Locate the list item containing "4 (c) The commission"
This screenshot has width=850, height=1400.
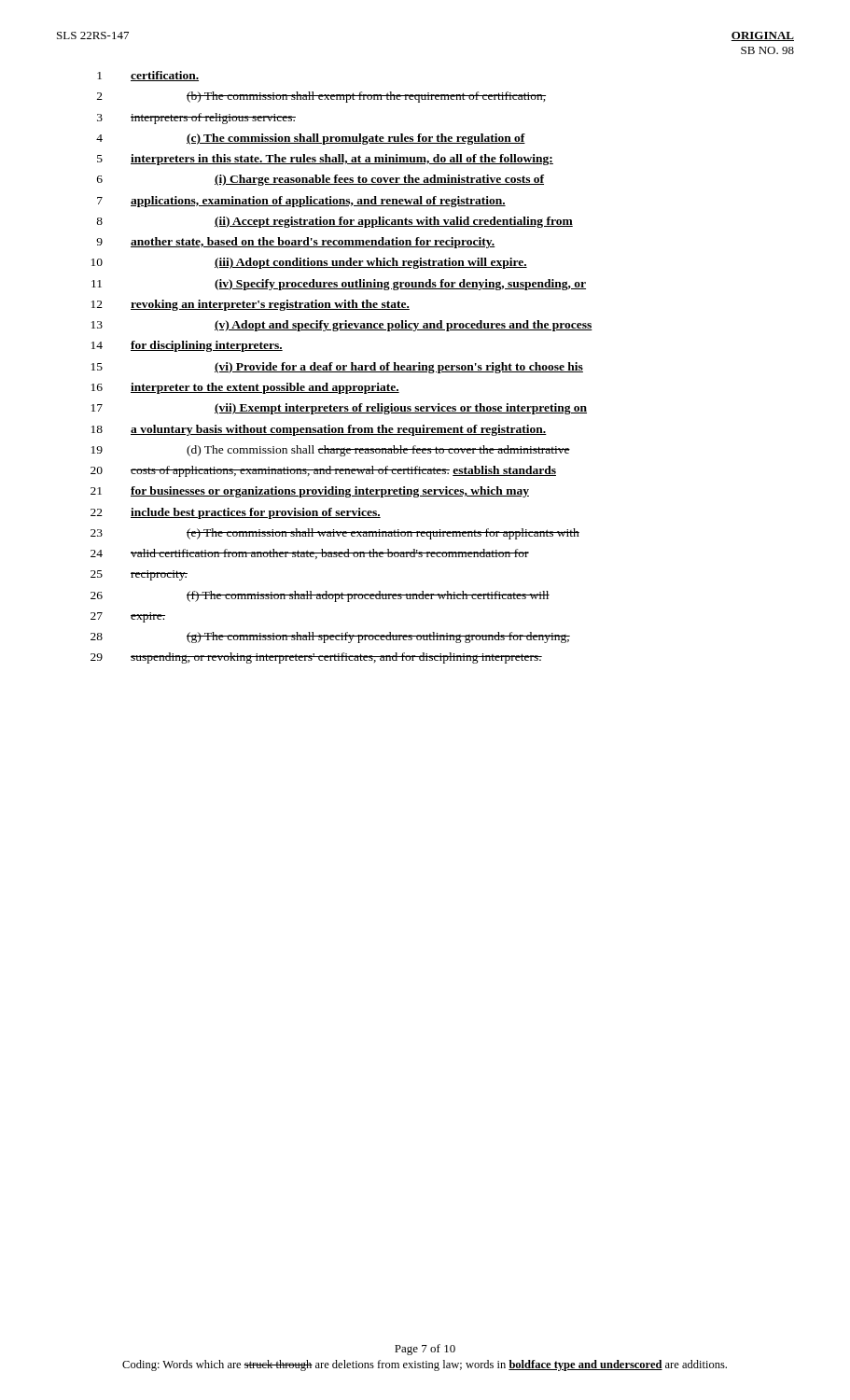point(425,138)
